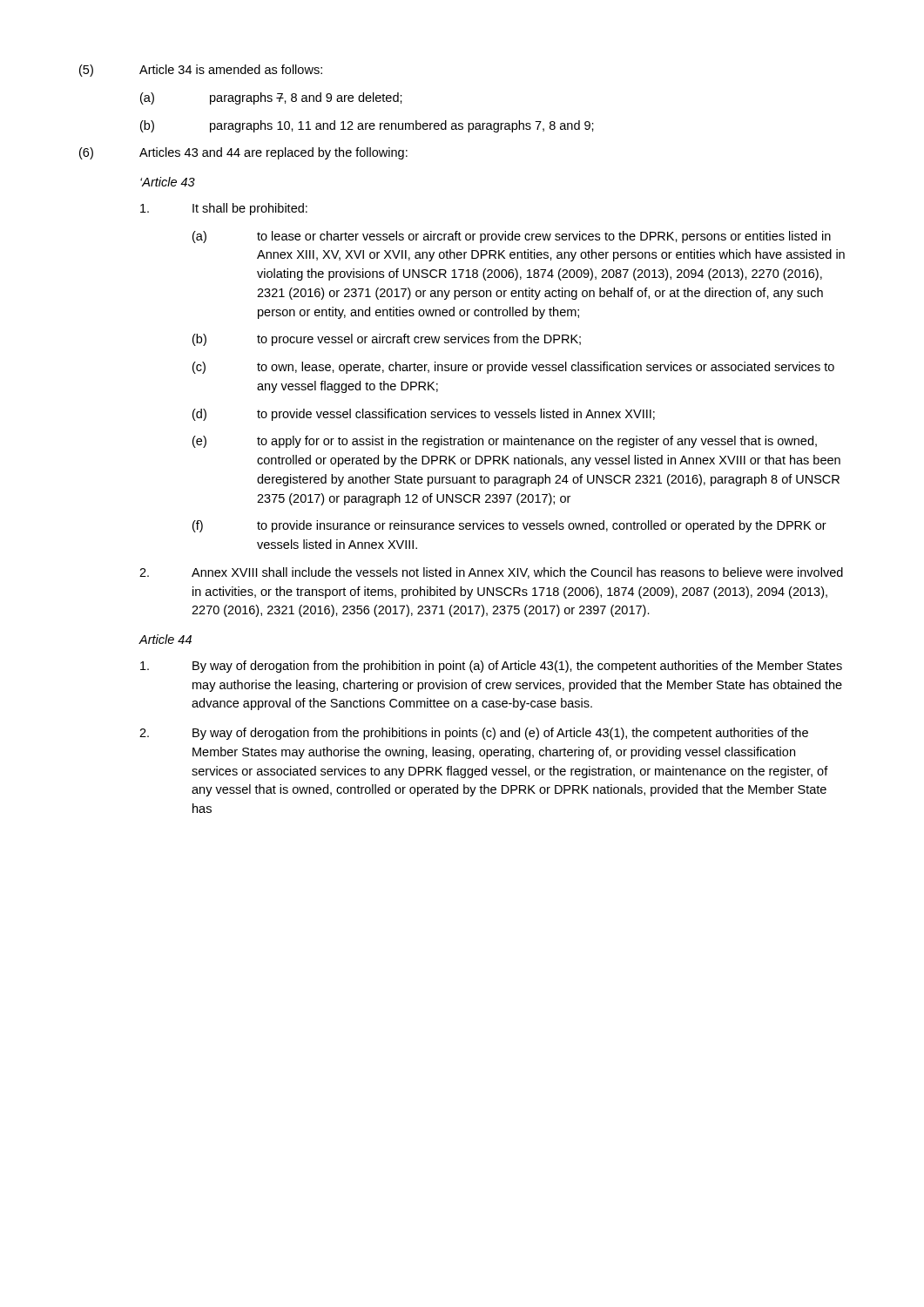The height and width of the screenshot is (1307, 924).
Task: Find the block on this page that starts "It shall be"
Action: [224, 209]
